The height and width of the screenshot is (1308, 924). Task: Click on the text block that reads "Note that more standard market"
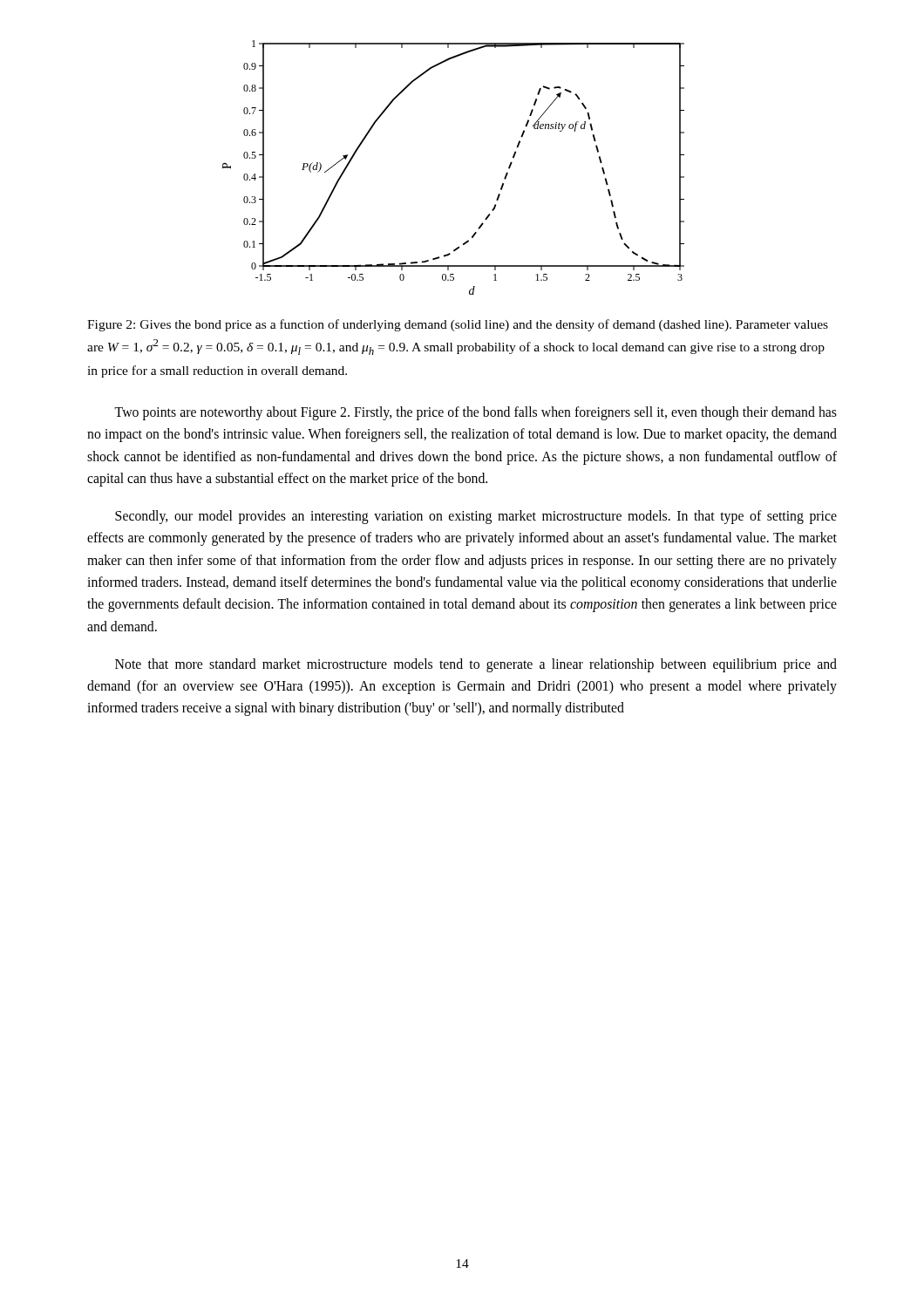(462, 686)
